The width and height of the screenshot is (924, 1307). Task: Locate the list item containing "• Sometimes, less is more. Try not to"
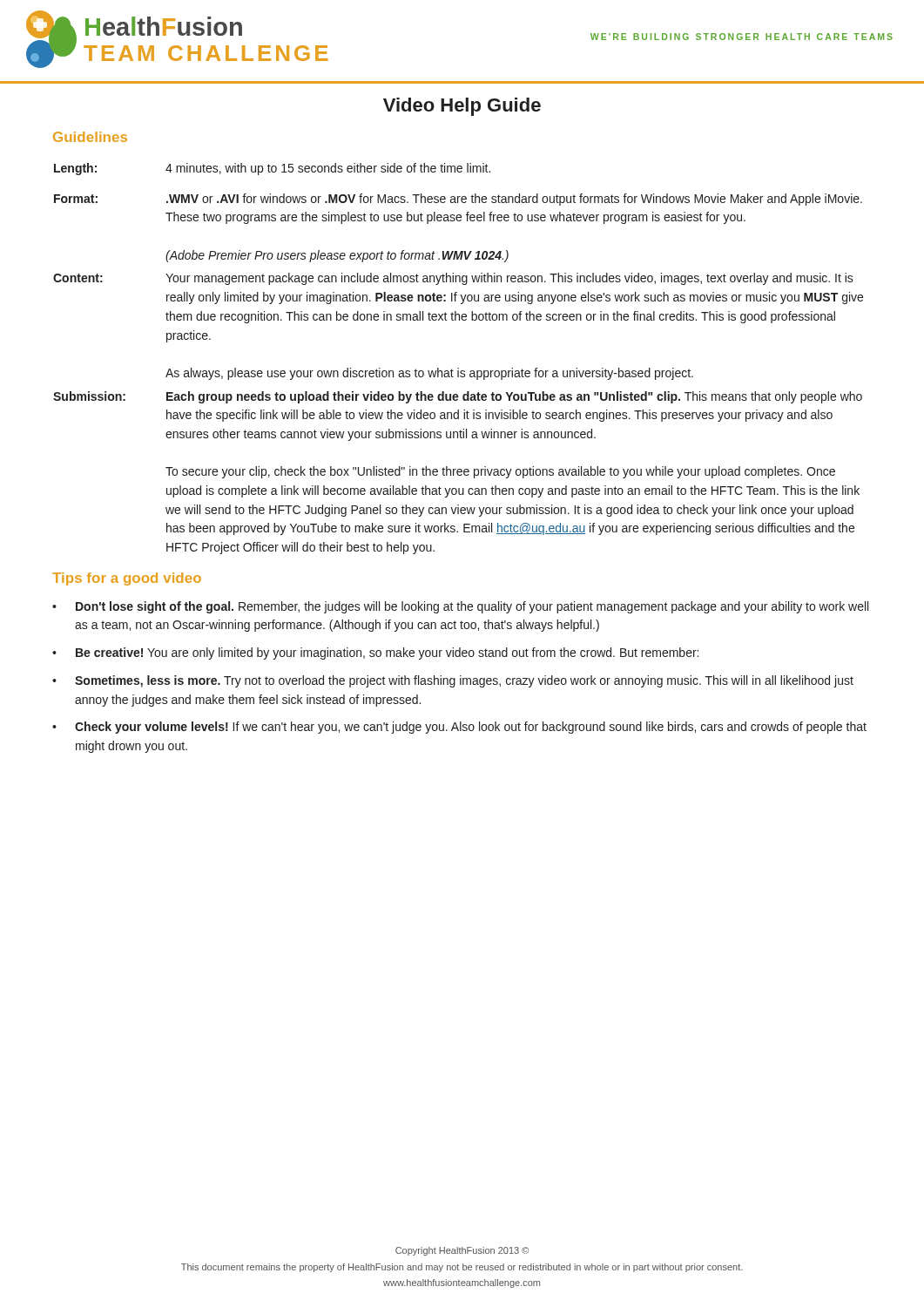462,691
